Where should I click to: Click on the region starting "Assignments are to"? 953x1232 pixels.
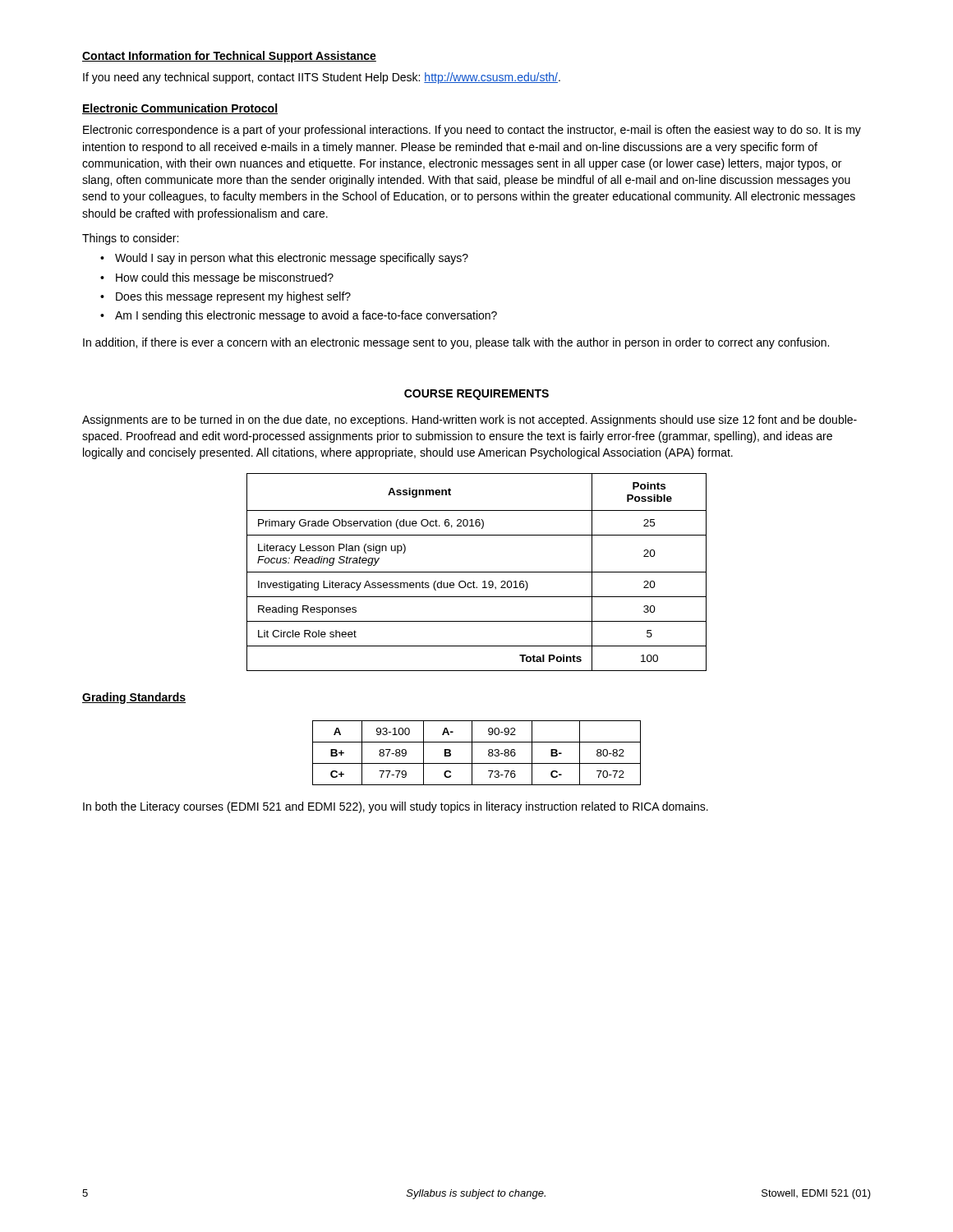point(470,436)
